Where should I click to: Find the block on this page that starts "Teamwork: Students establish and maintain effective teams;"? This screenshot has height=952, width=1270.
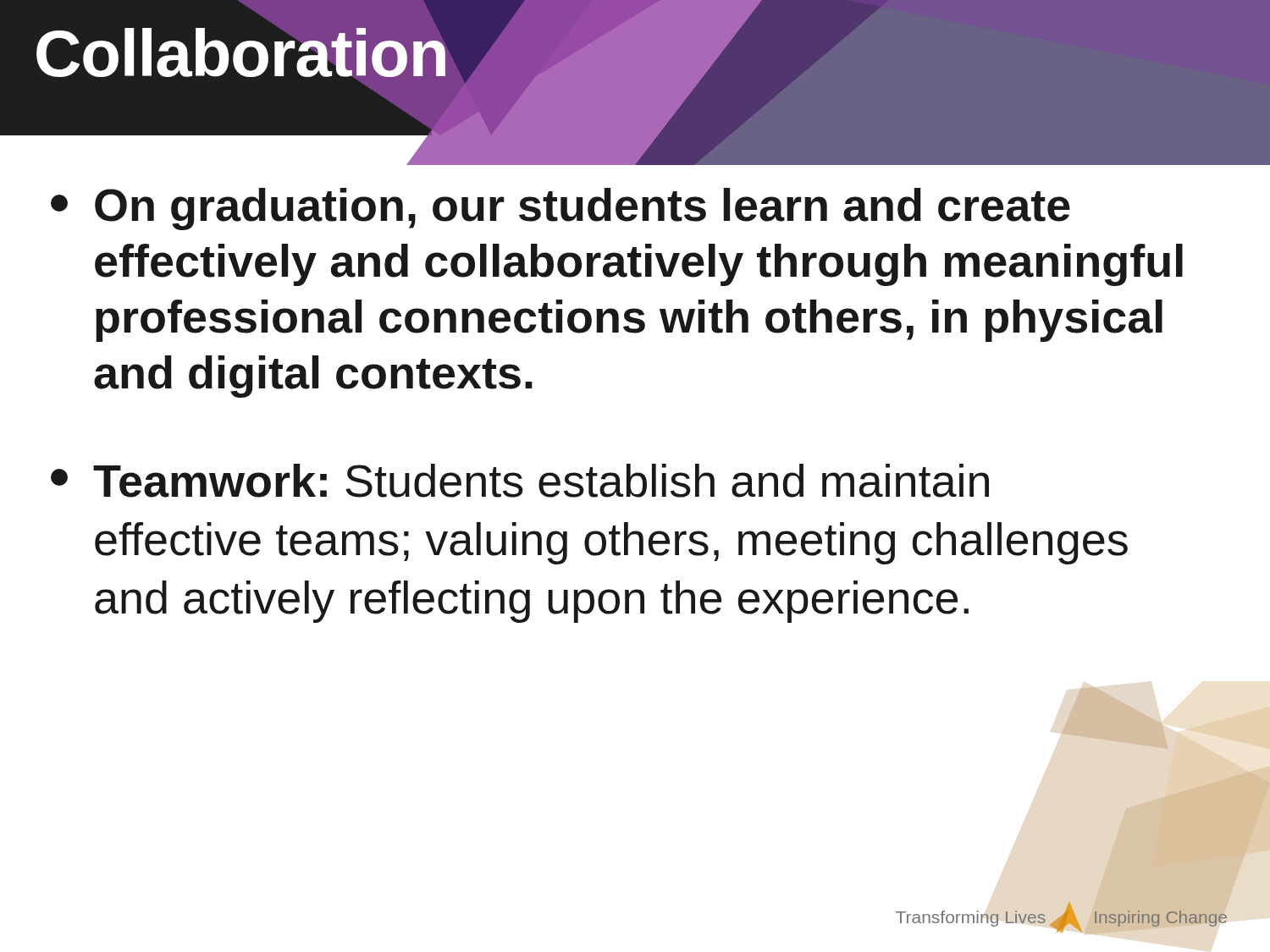pyautogui.click(x=597, y=539)
